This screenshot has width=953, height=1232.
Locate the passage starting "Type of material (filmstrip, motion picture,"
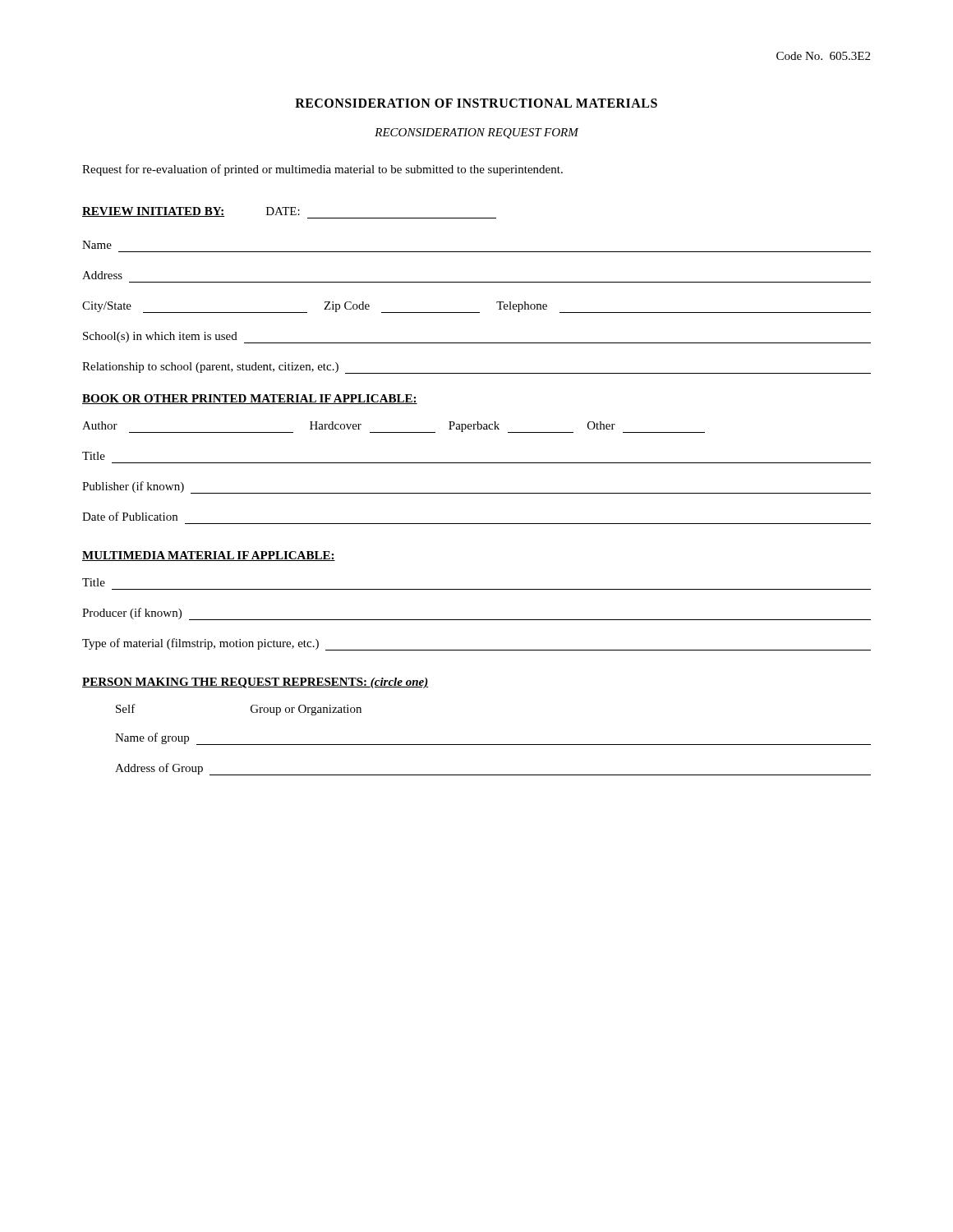[x=476, y=643]
